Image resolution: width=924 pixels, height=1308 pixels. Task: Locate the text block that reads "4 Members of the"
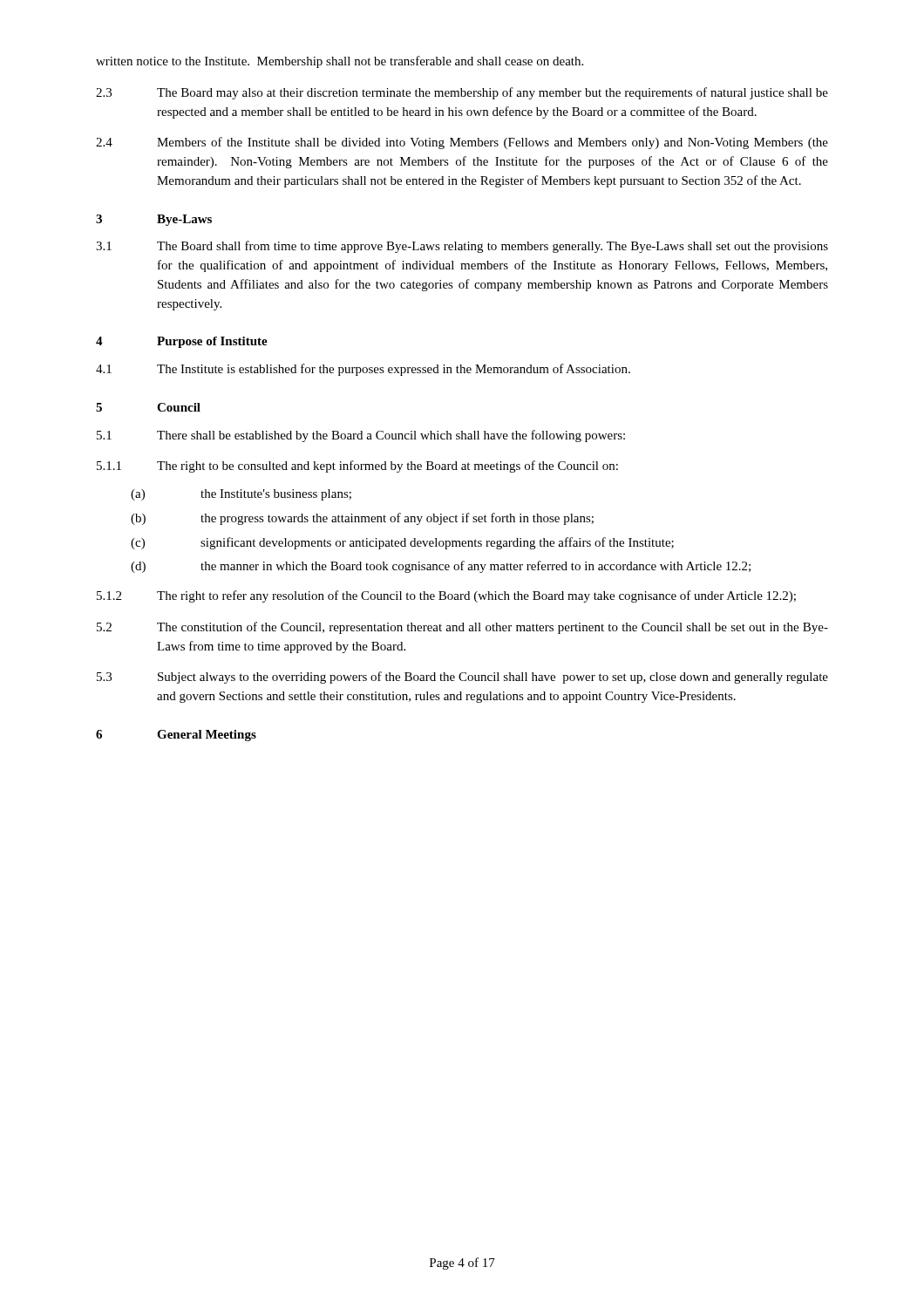(462, 162)
